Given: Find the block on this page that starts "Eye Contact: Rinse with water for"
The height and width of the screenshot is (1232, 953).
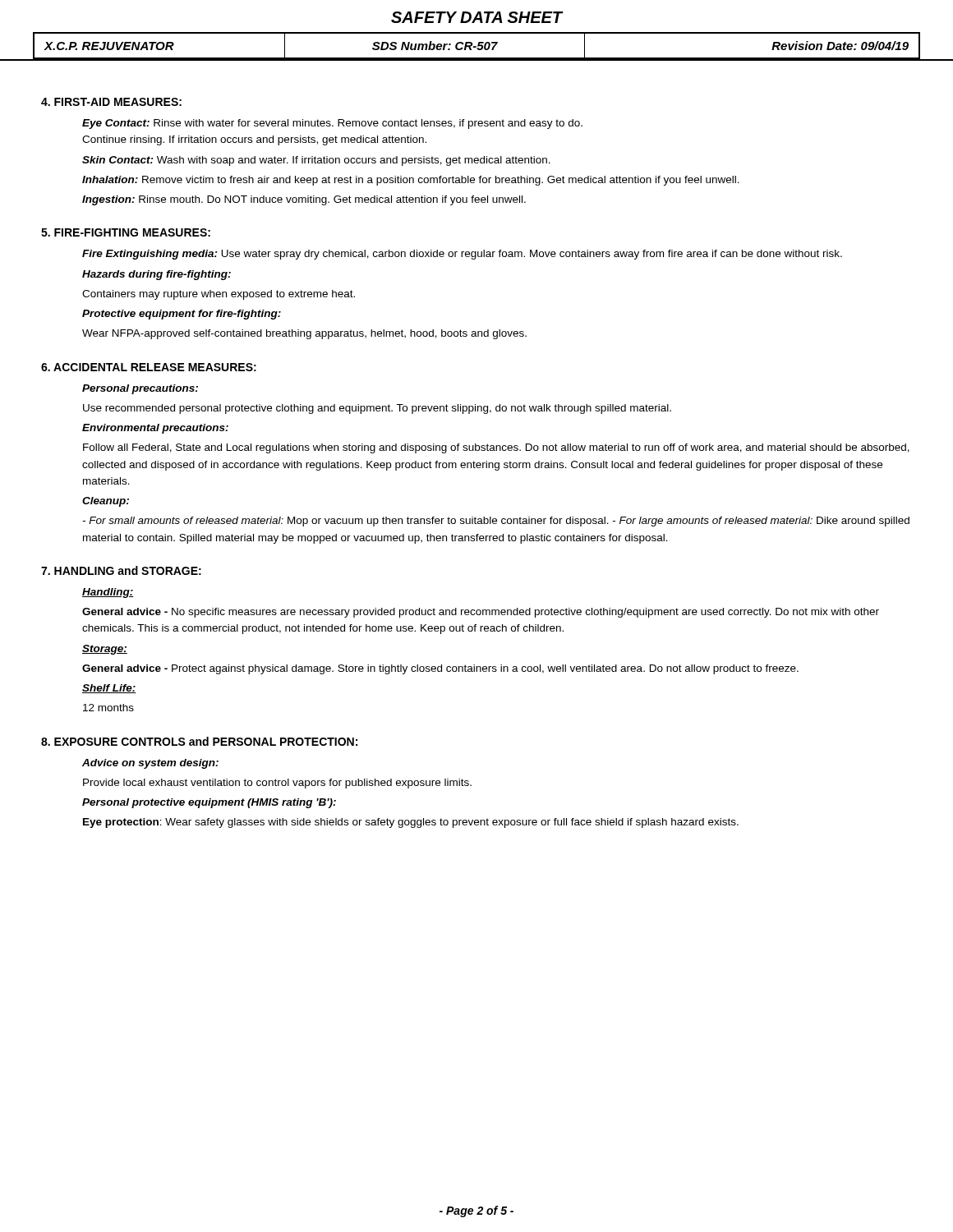Looking at the screenshot, I should [497, 161].
